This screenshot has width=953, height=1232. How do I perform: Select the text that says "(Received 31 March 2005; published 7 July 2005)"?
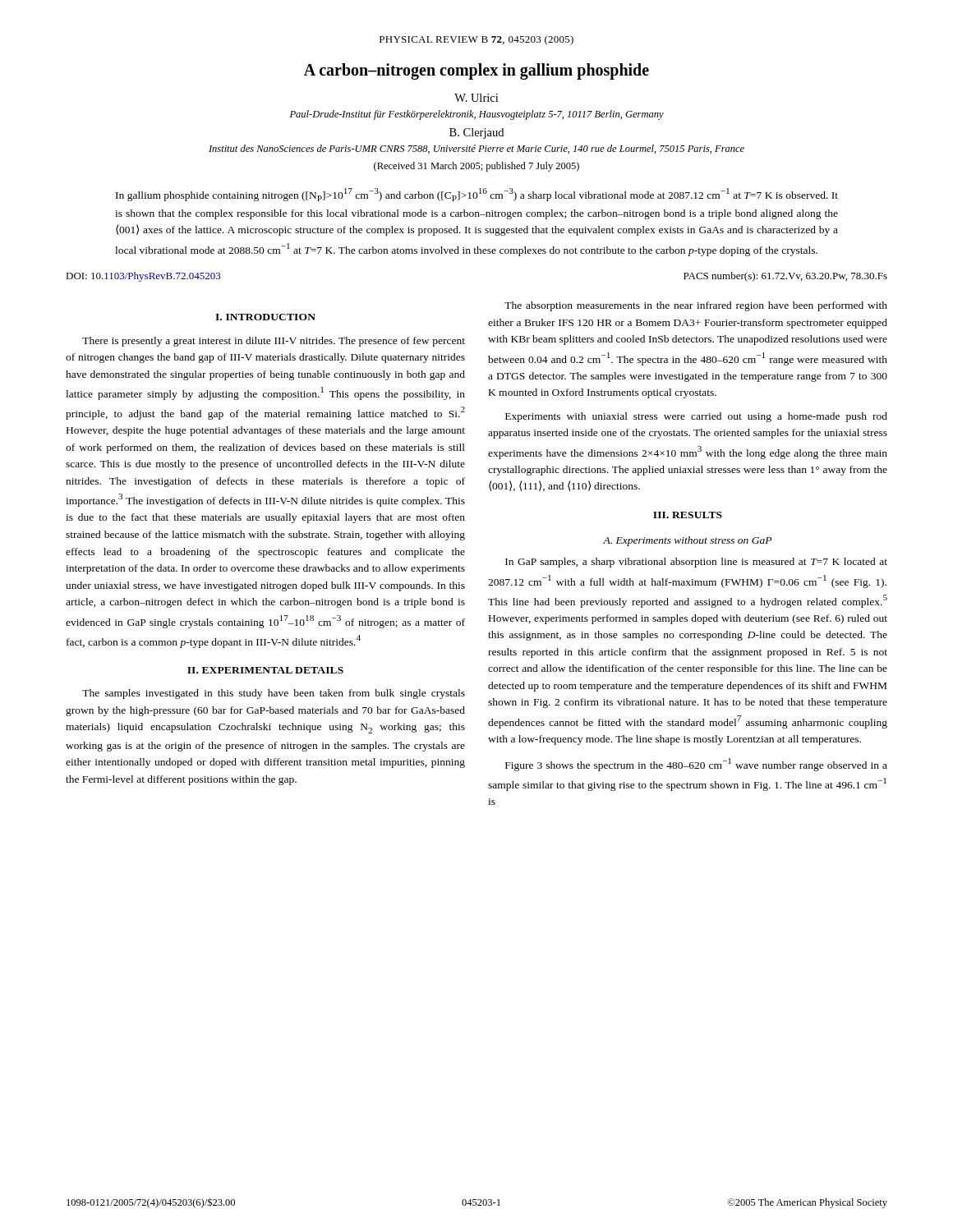click(x=476, y=166)
